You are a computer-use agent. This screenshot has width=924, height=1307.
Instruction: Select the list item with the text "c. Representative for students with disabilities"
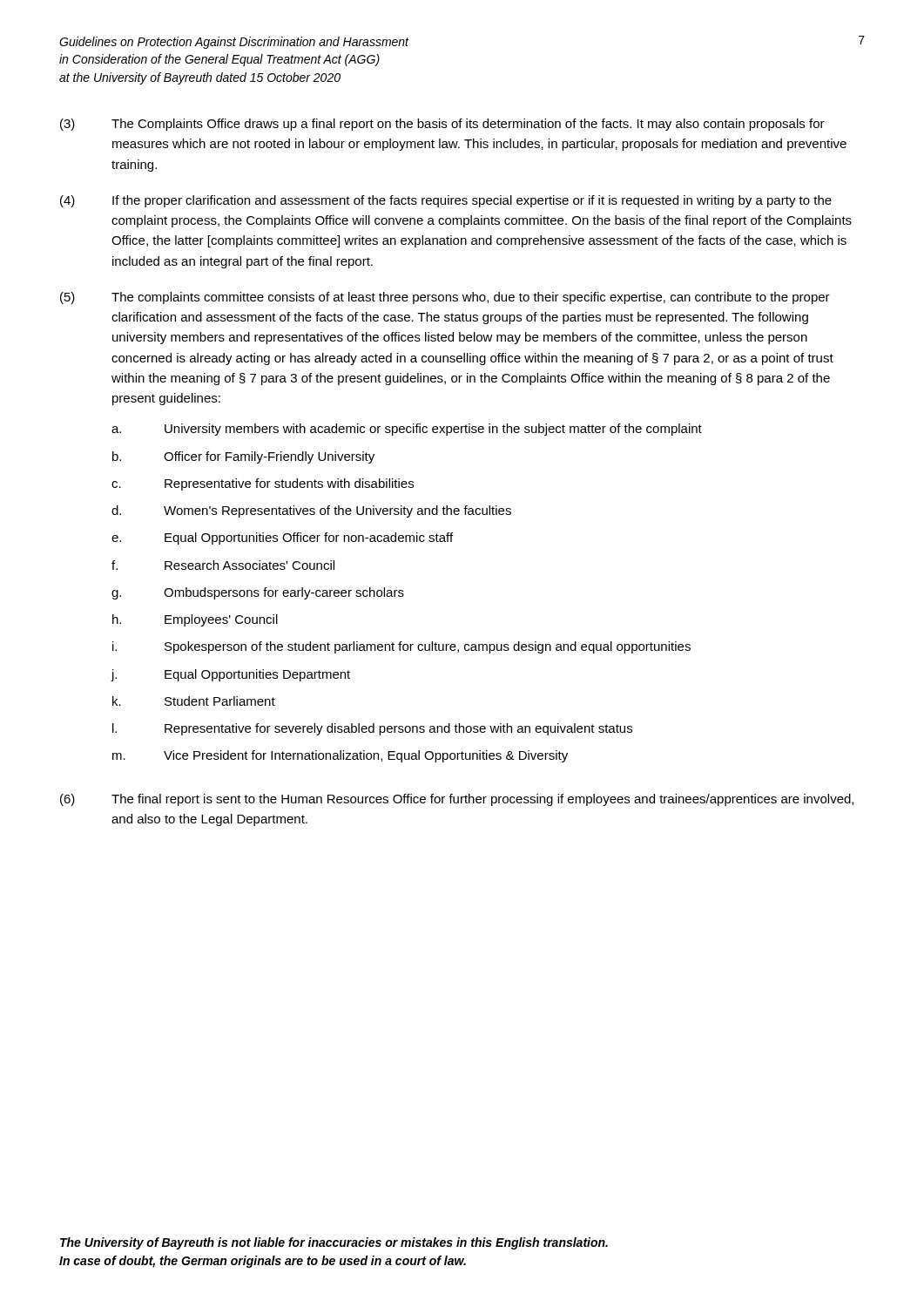tap(263, 484)
